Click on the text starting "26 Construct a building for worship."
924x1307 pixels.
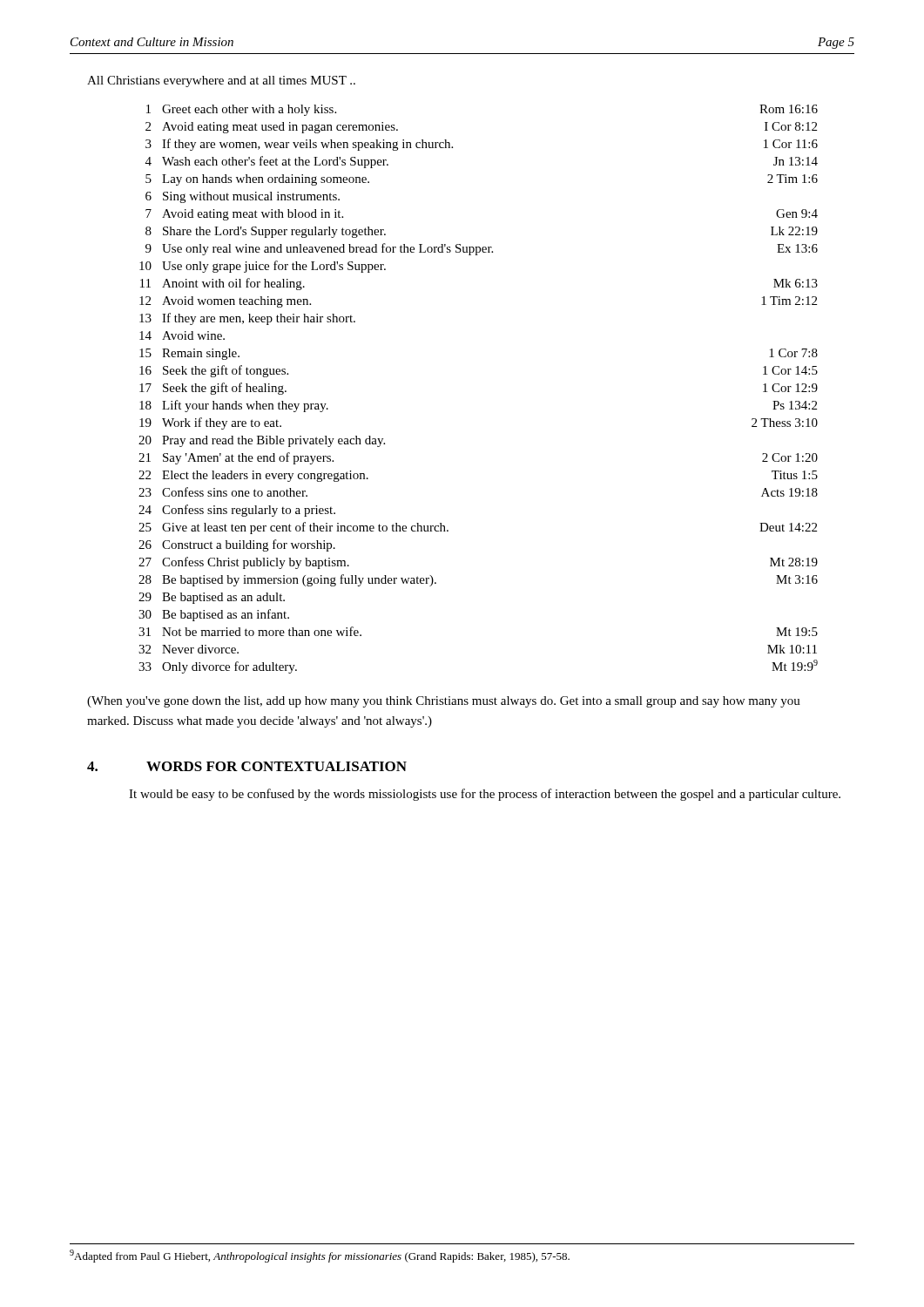click(237, 545)
